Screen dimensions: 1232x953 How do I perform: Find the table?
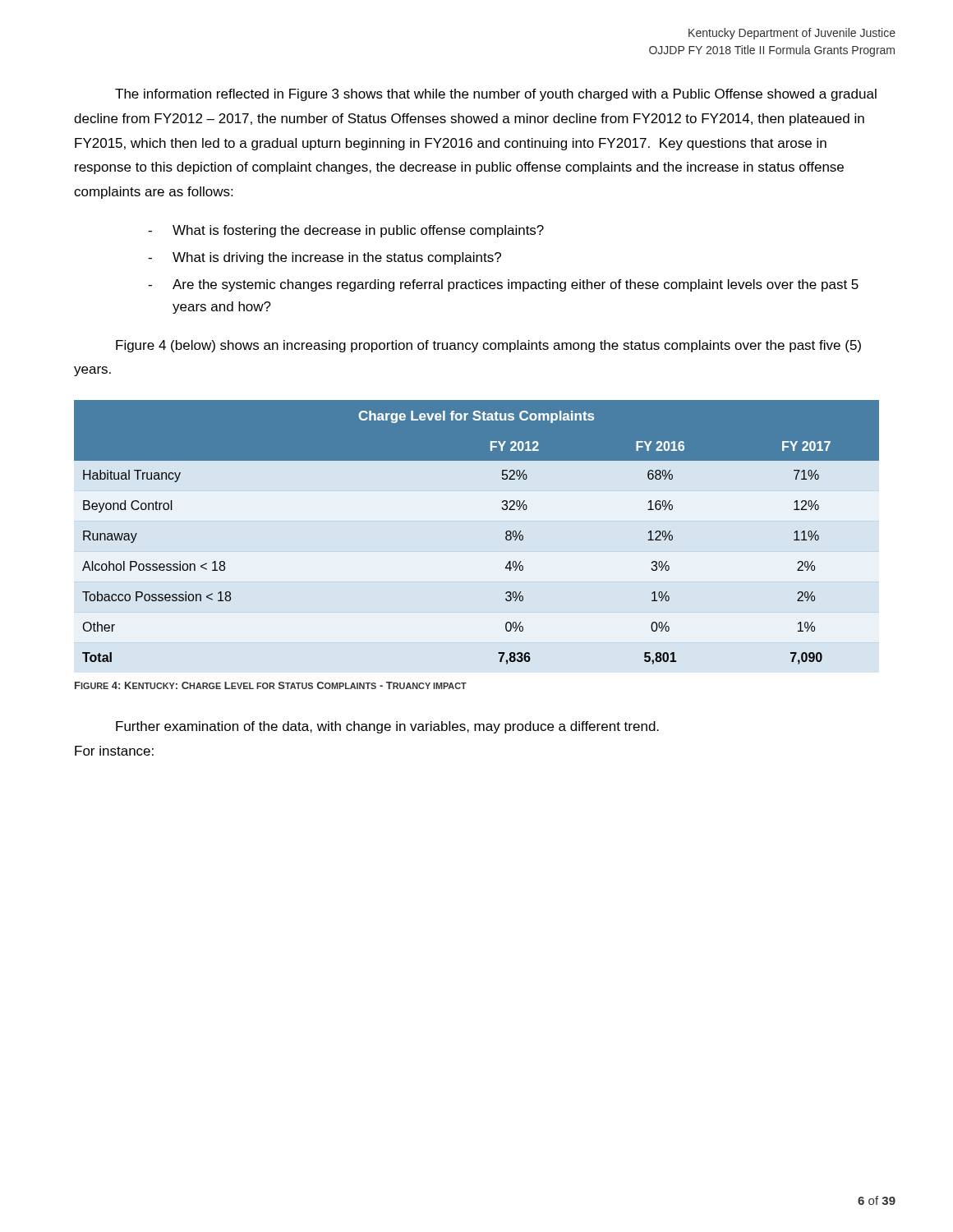[476, 536]
